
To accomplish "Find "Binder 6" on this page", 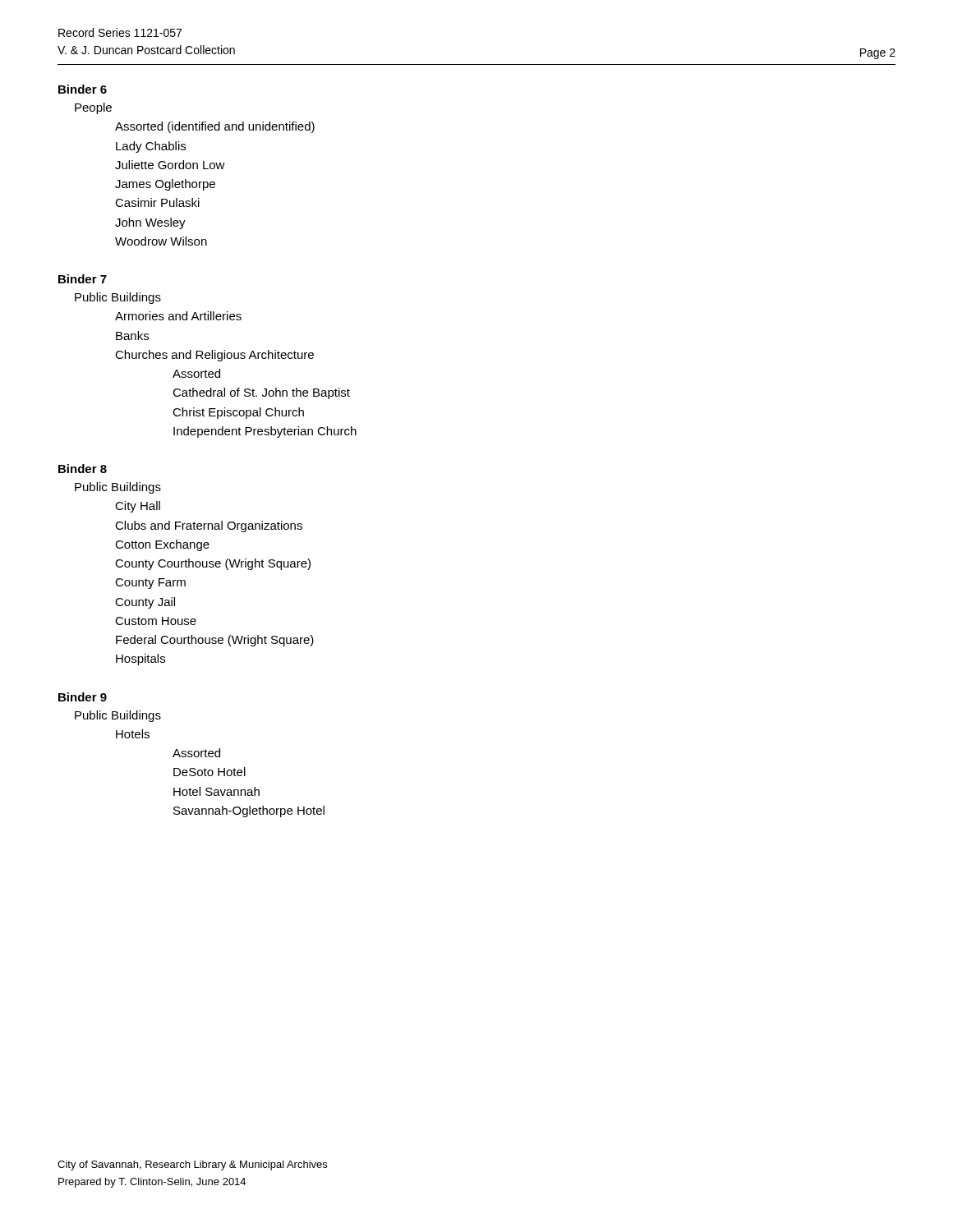I will pyautogui.click(x=82, y=89).
